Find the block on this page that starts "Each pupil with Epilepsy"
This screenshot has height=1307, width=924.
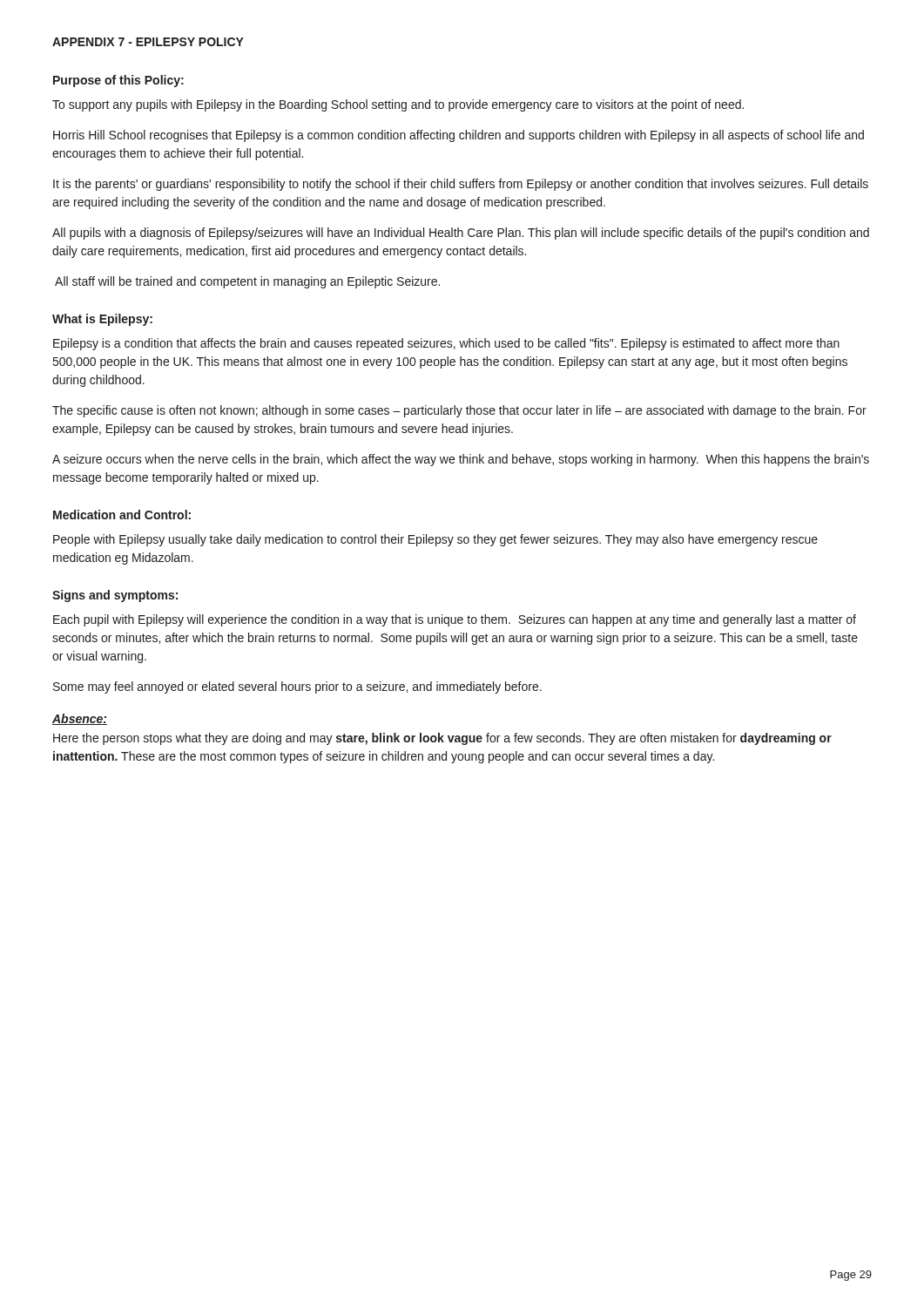point(455,638)
